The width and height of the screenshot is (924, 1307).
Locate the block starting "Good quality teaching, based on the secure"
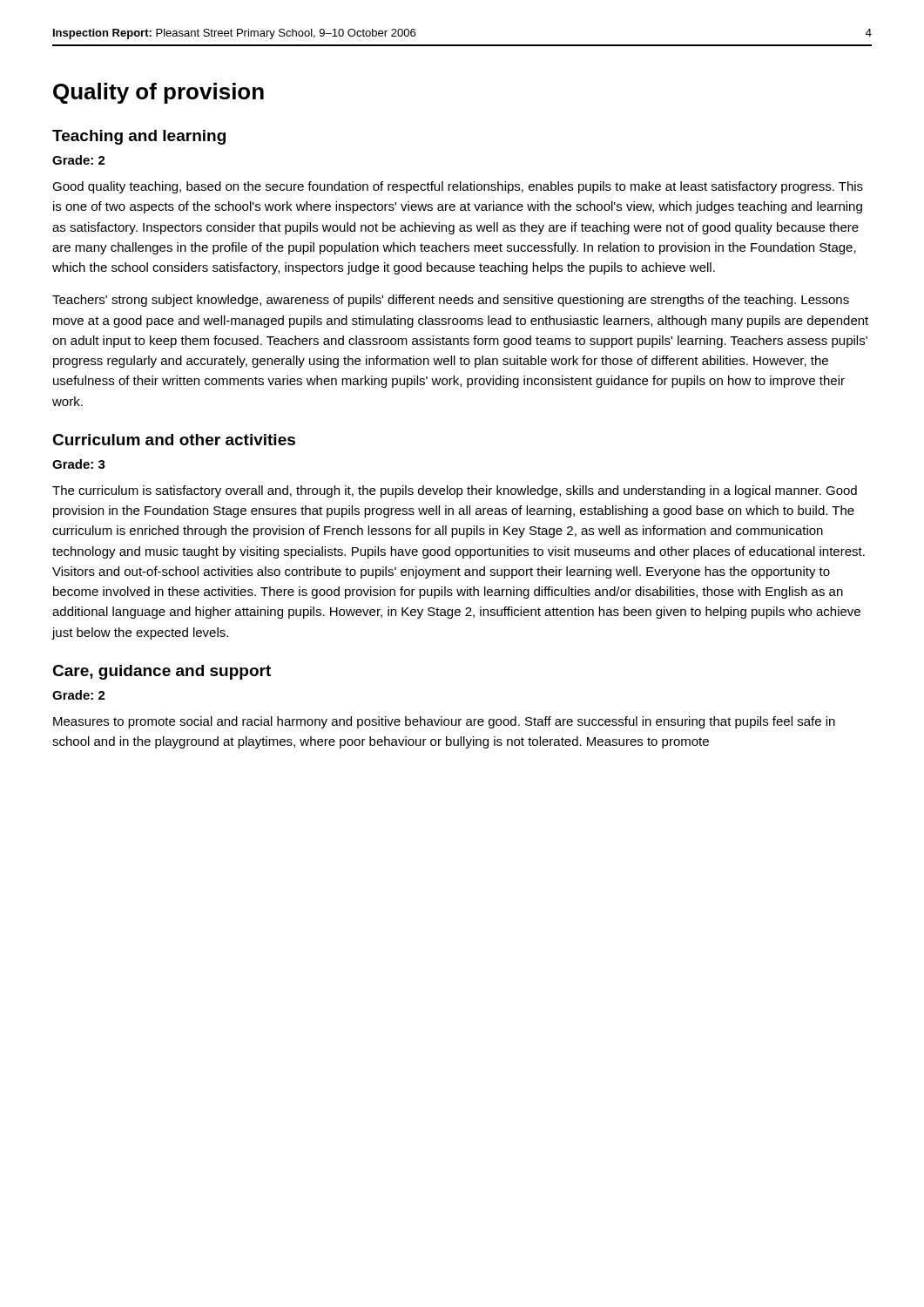click(458, 227)
